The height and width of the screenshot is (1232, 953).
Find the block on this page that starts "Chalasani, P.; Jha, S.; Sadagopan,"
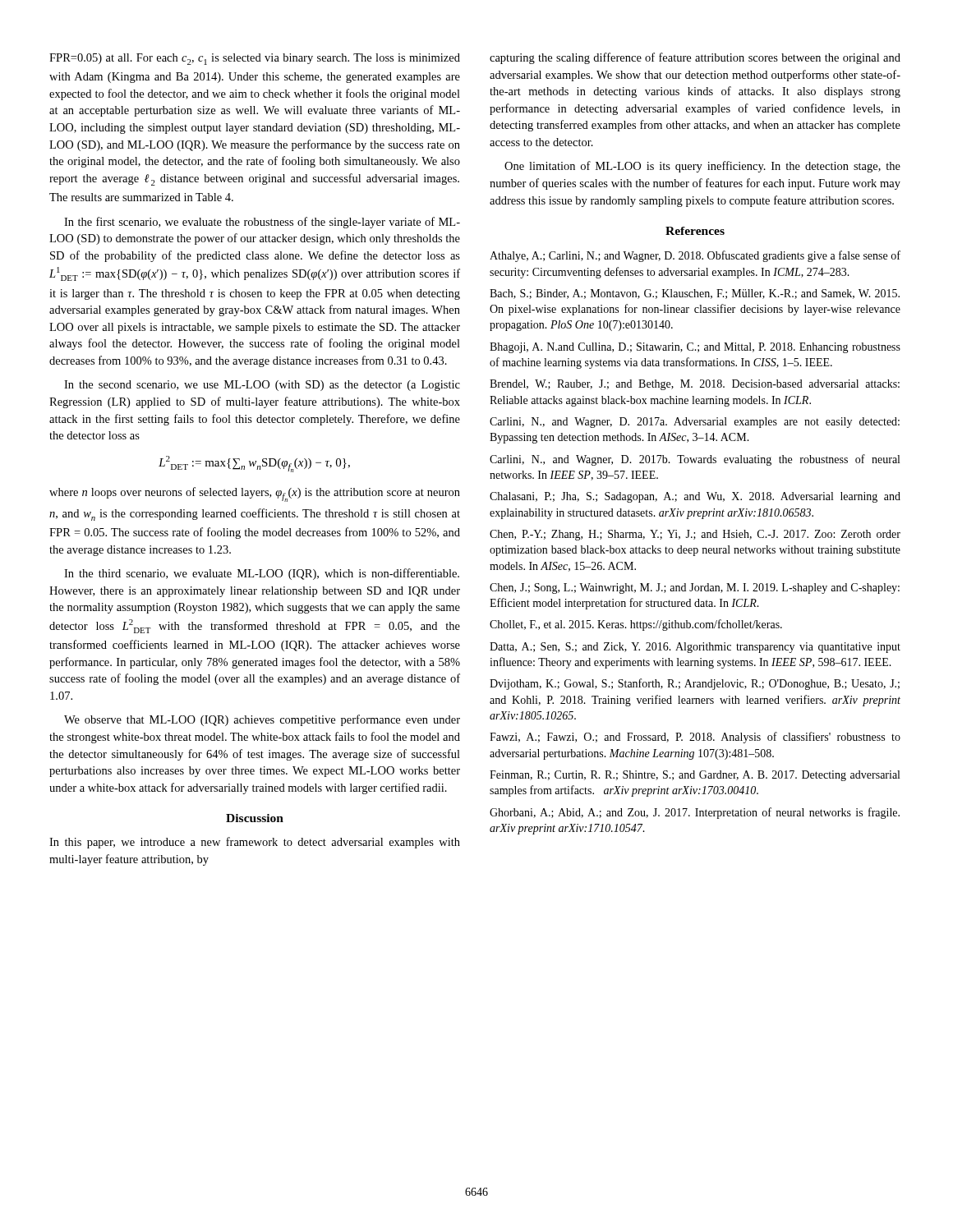pyautogui.click(x=695, y=505)
